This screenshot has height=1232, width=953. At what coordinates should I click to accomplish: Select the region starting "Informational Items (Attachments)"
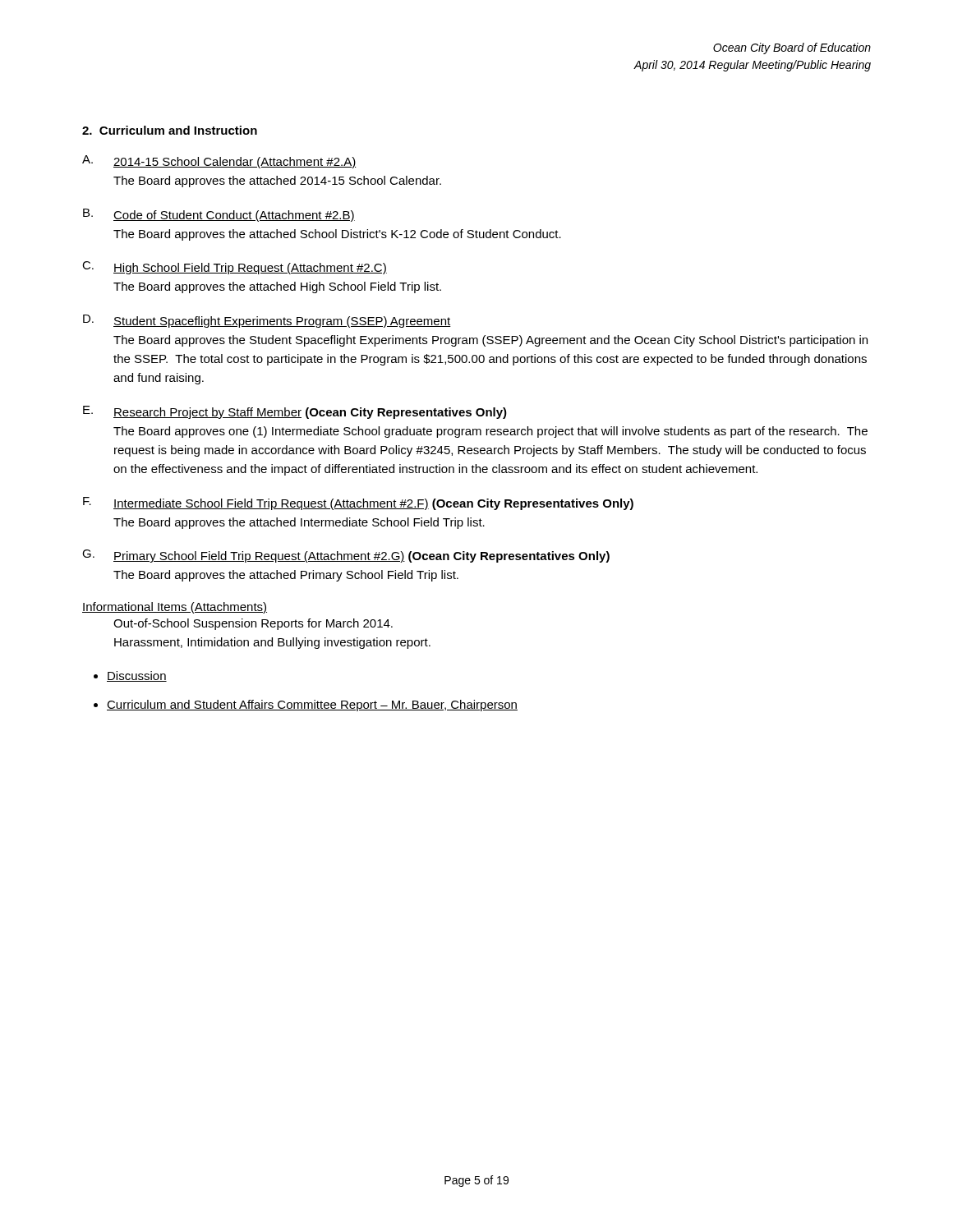[x=175, y=608]
